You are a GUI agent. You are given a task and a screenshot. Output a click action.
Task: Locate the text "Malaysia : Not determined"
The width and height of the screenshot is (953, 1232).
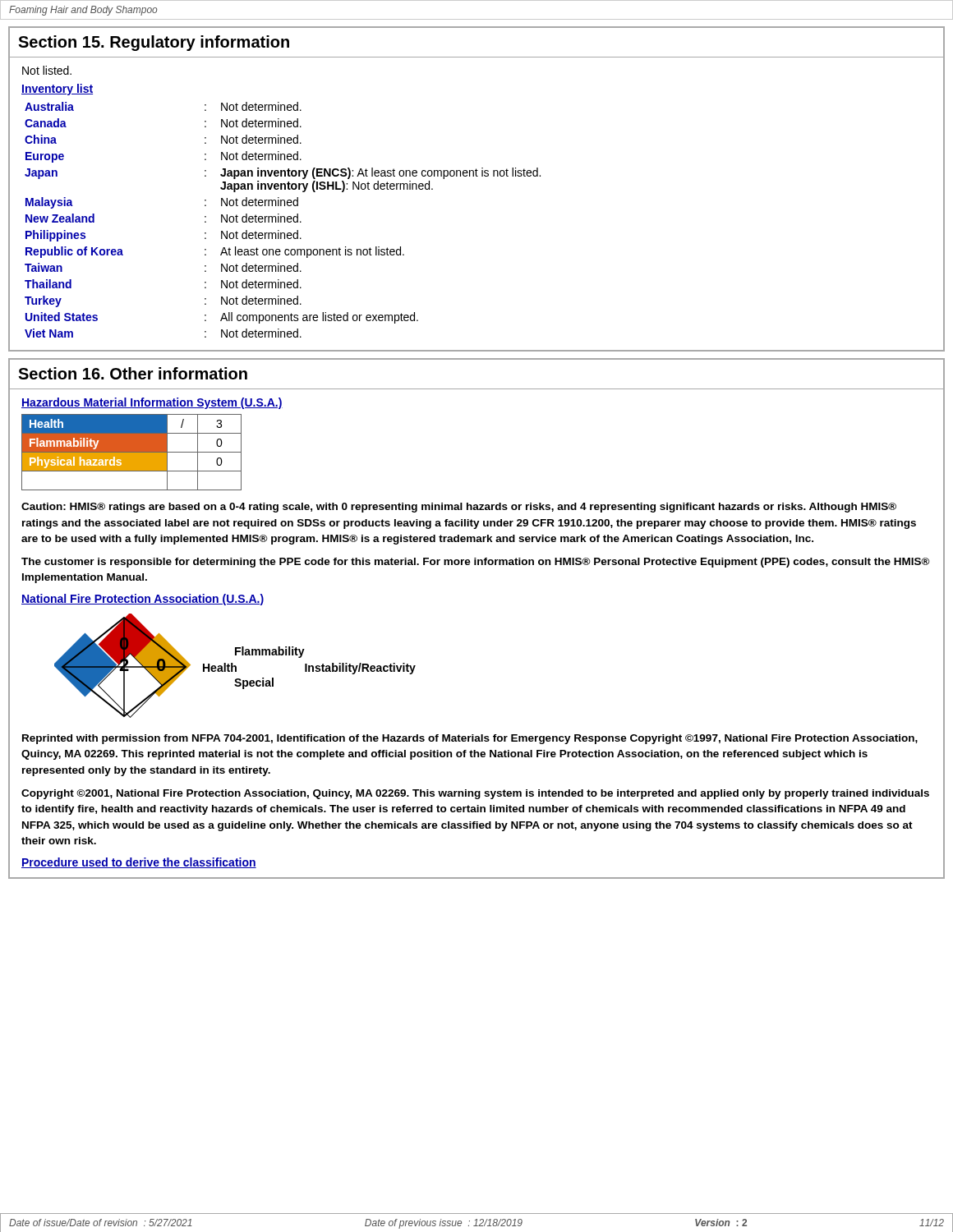48,202
